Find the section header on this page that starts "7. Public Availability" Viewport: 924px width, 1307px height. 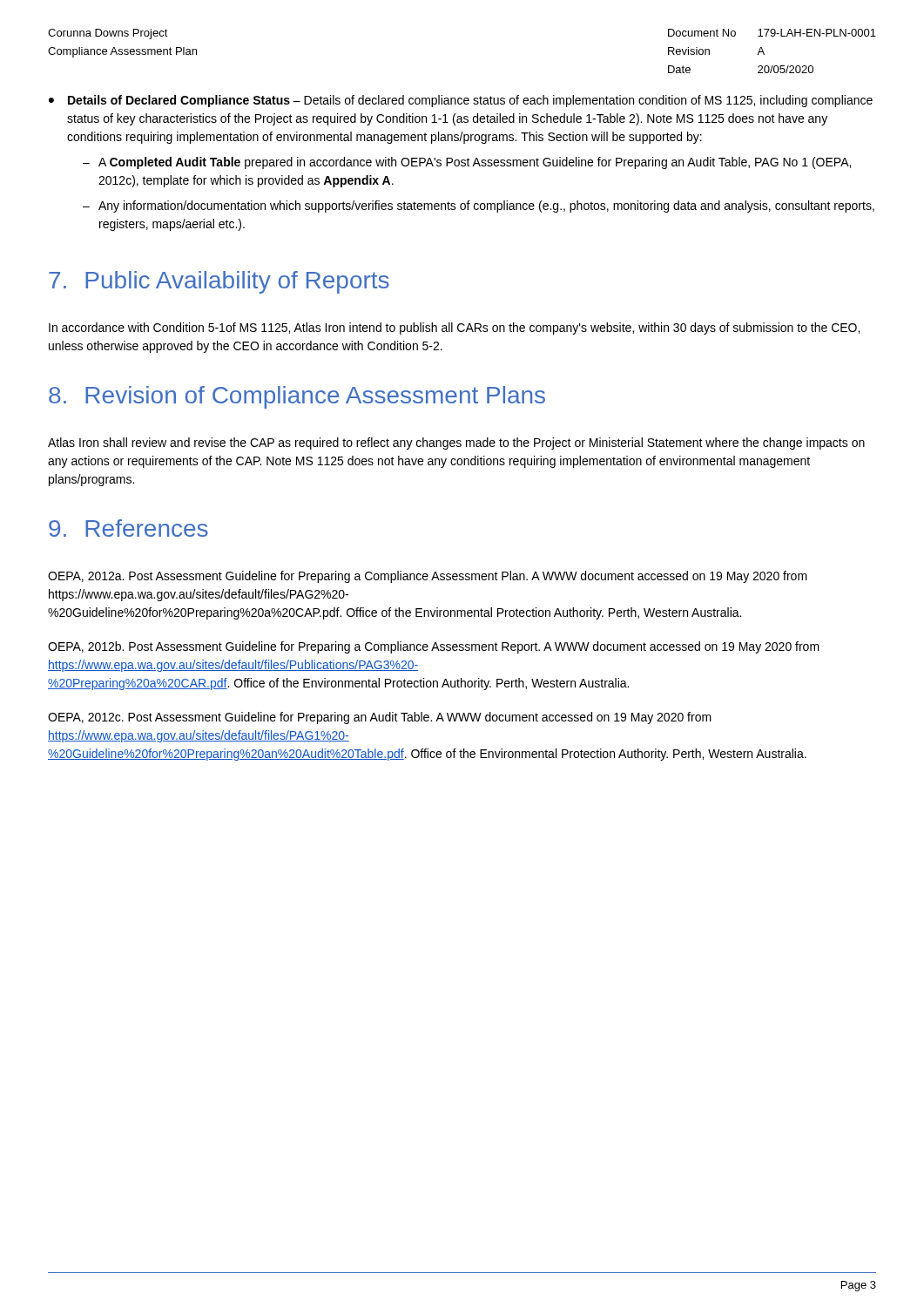coord(219,281)
